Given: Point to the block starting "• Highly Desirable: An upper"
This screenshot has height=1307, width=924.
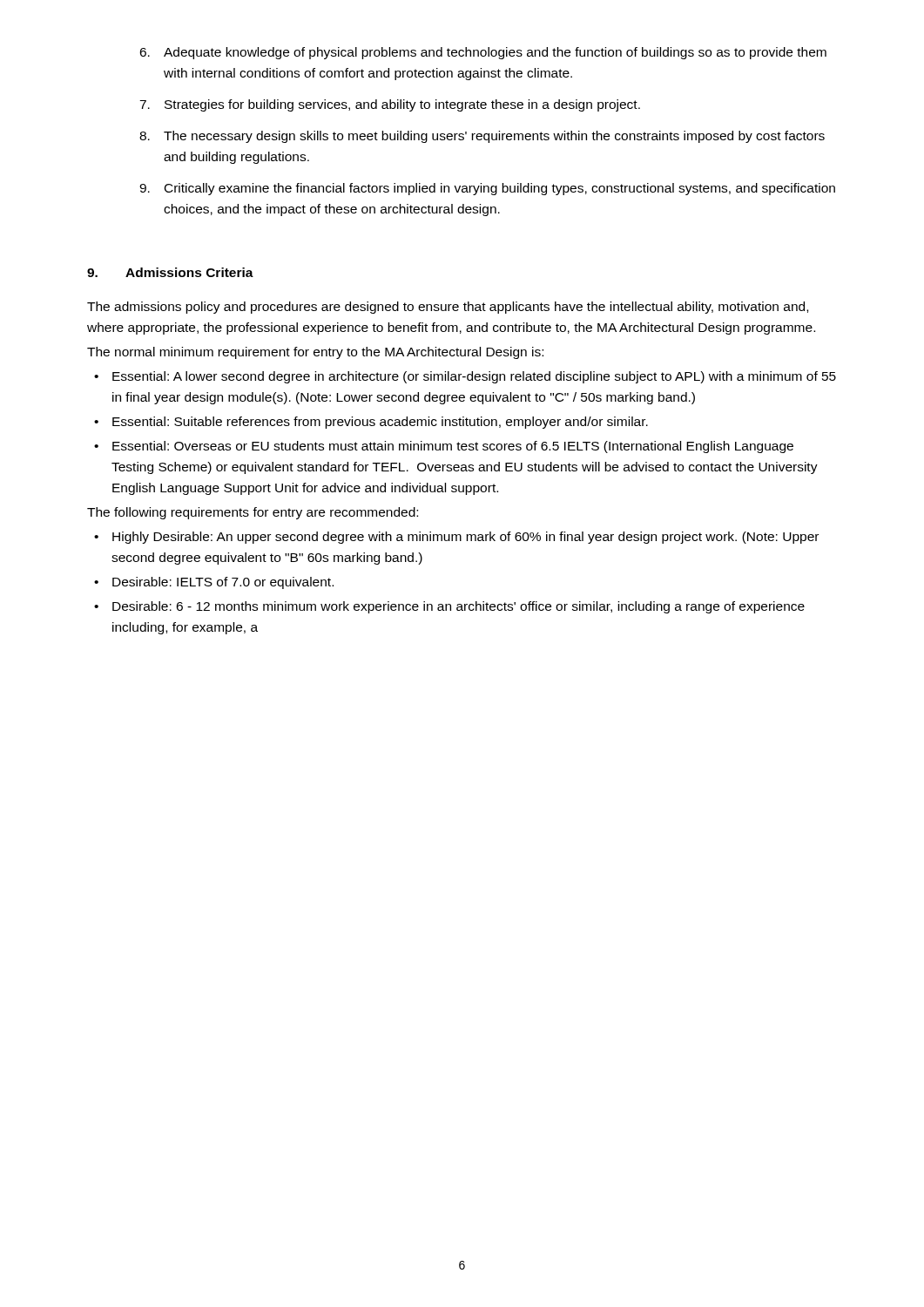Looking at the screenshot, I should click(465, 547).
